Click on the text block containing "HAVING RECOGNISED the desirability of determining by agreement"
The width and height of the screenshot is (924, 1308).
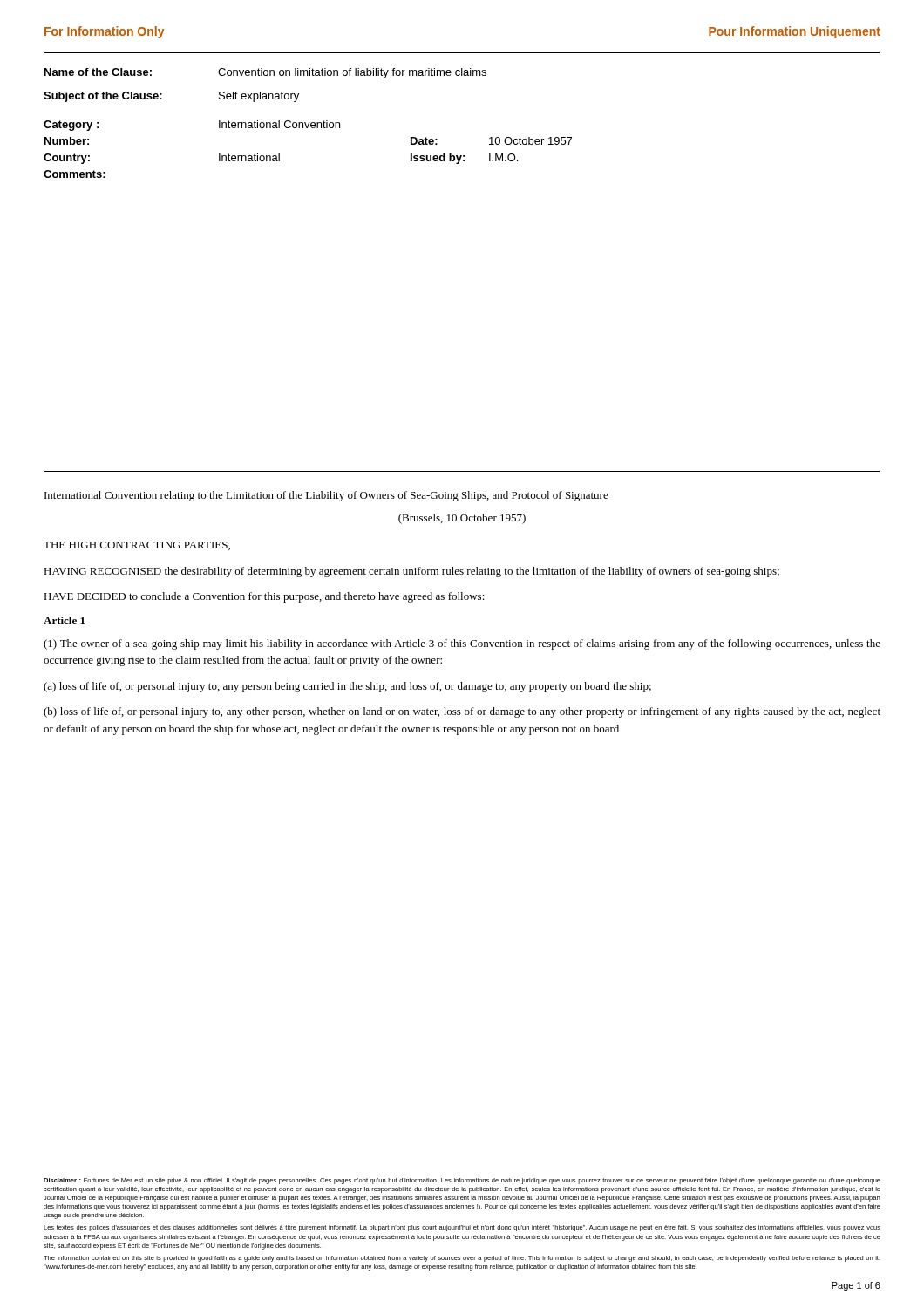pyautogui.click(x=412, y=570)
